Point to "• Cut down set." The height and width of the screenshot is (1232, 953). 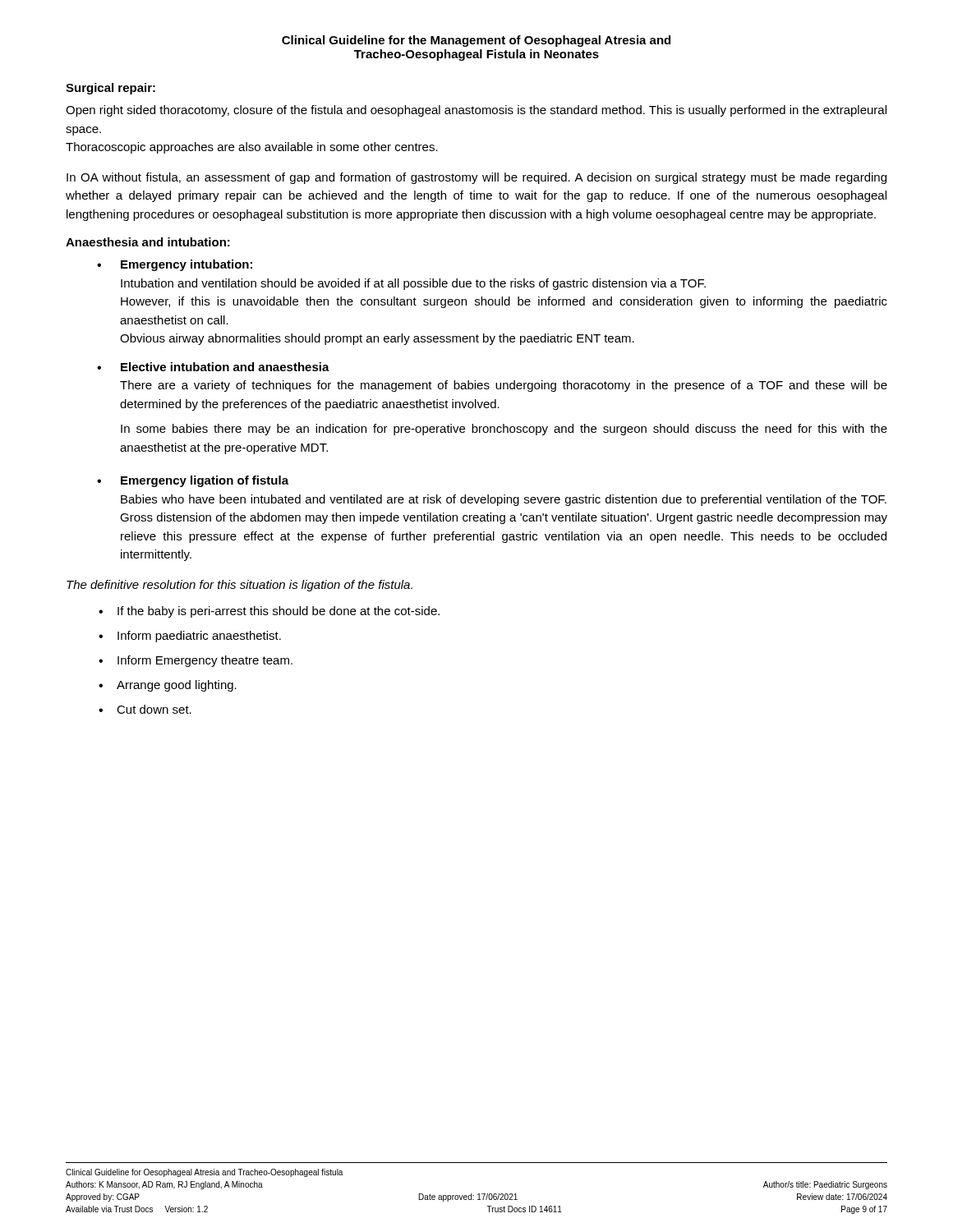(145, 709)
